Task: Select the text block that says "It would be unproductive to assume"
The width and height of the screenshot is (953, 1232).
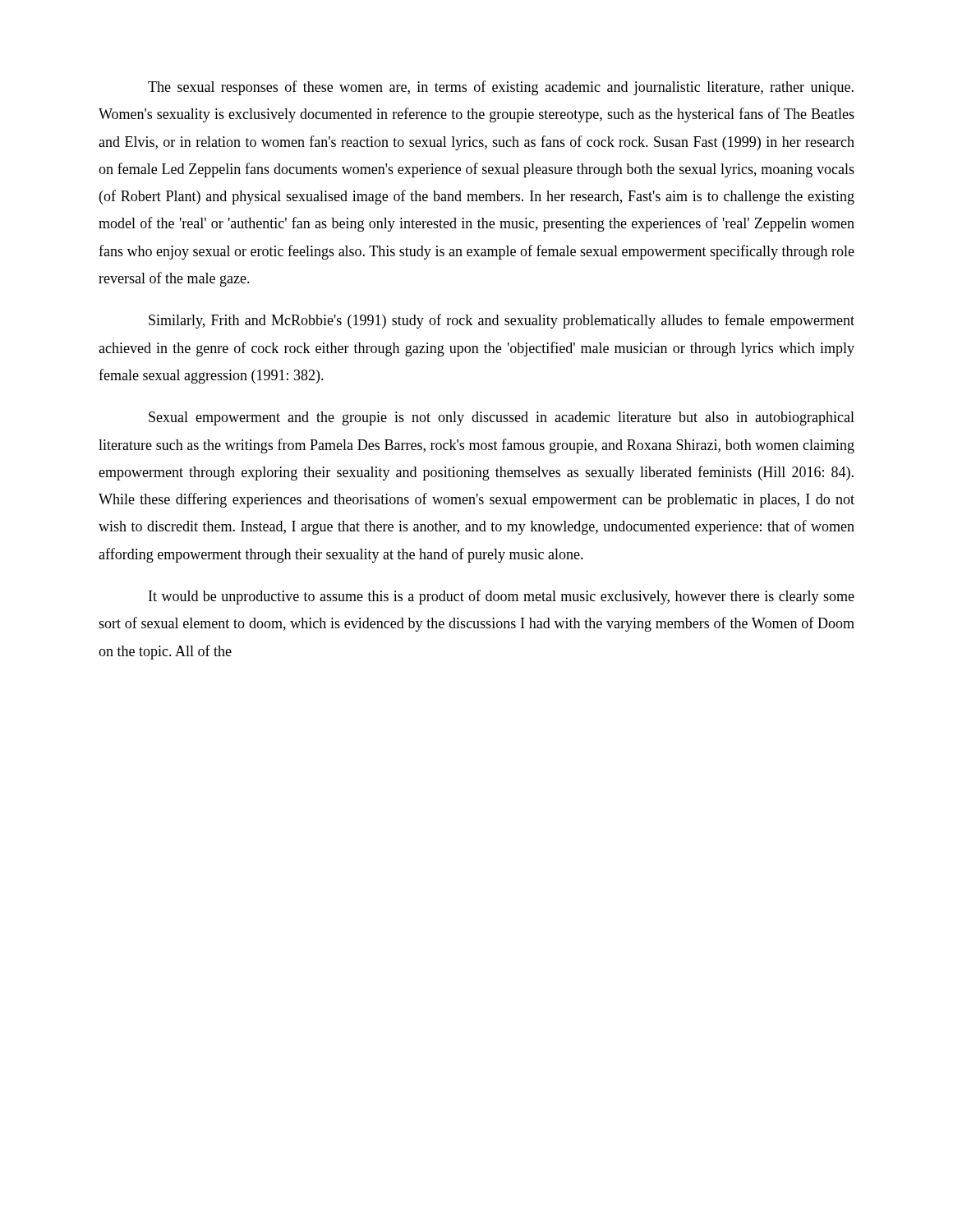Action: (476, 624)
